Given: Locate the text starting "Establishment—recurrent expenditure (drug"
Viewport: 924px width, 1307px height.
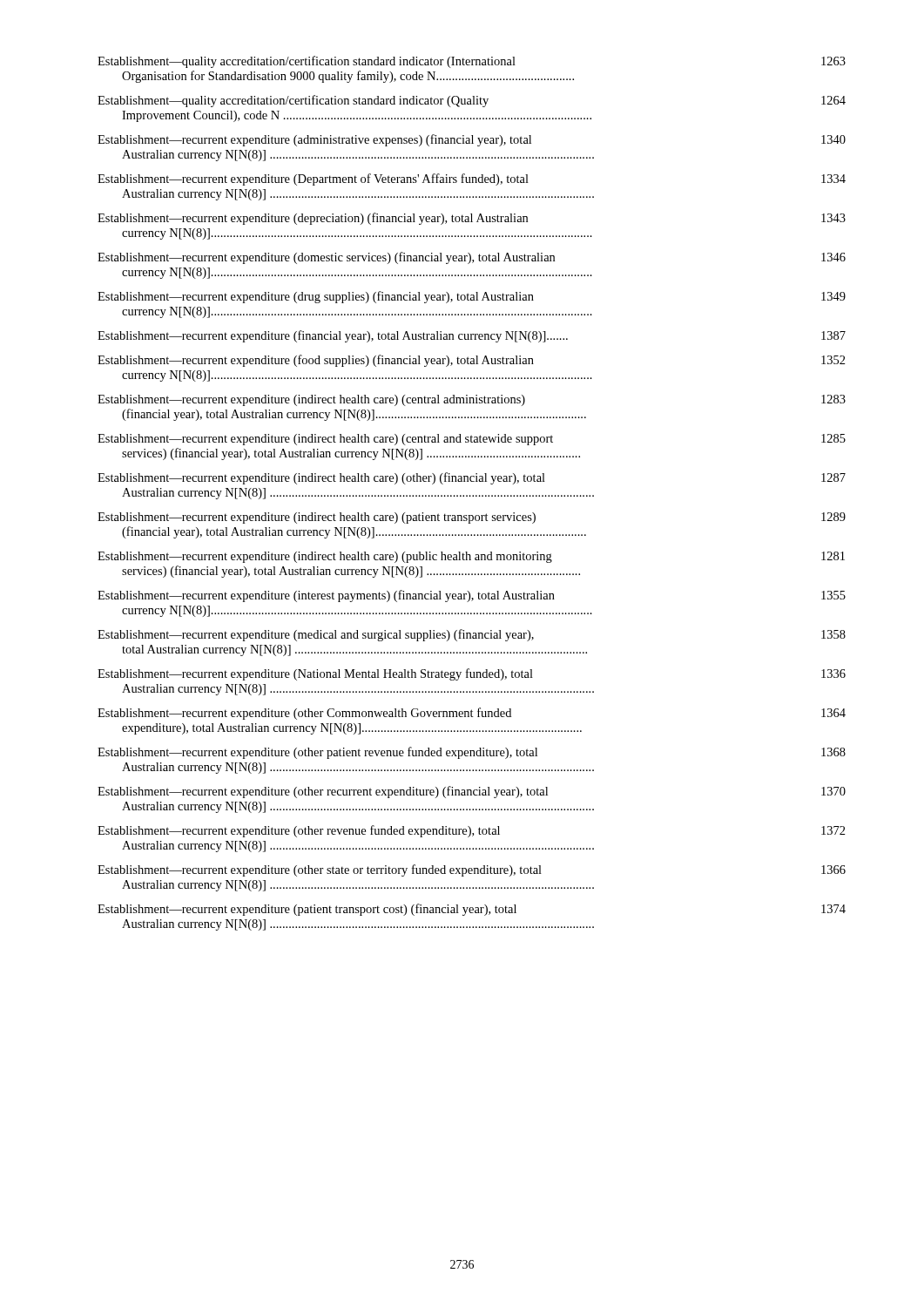Looking at the screenshot, I should click(472, 304).
